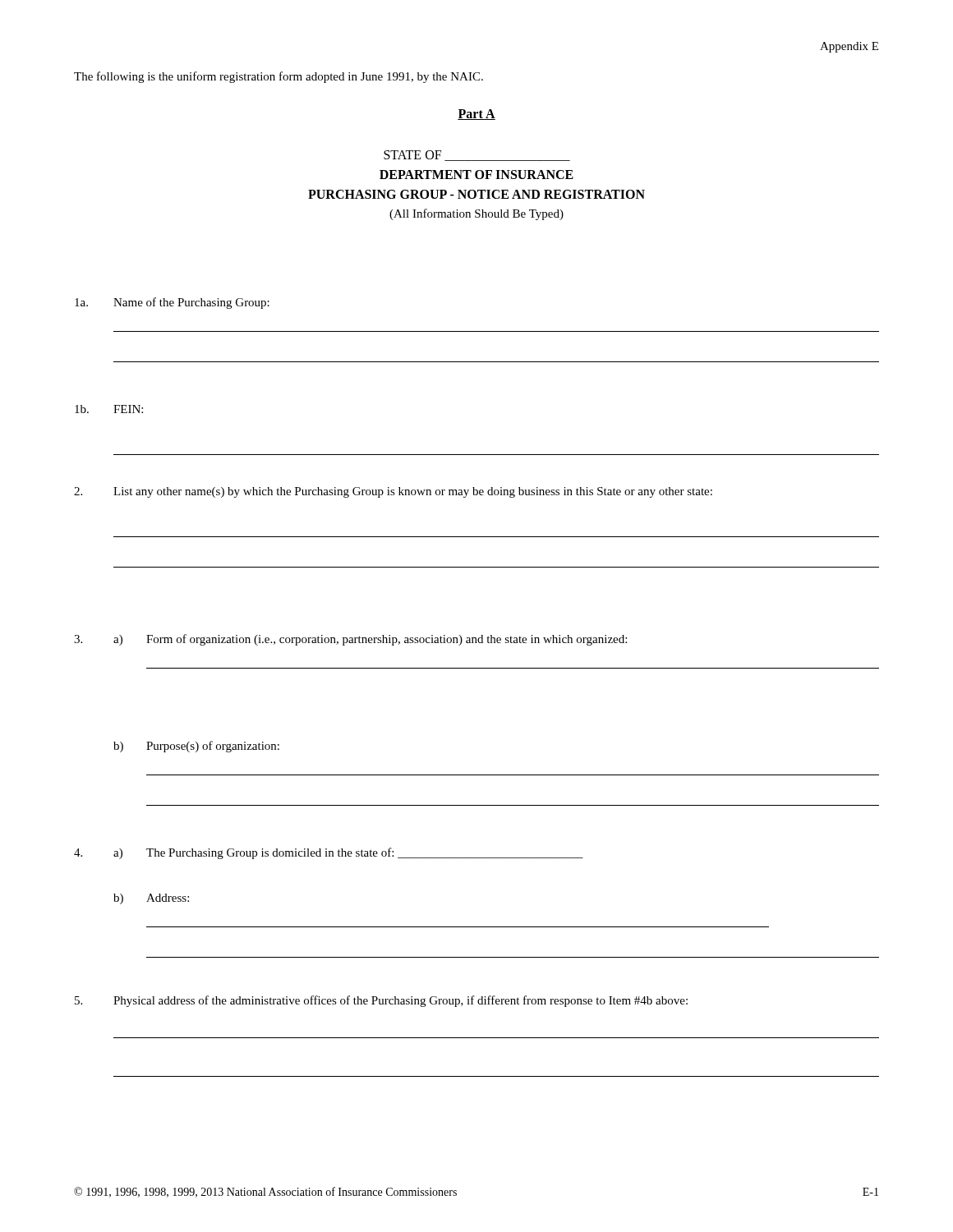This screenshot has width=953, height=1232.
Task: Find "1b. FEIN:" on this page
Action: click(x=129, y=409)
